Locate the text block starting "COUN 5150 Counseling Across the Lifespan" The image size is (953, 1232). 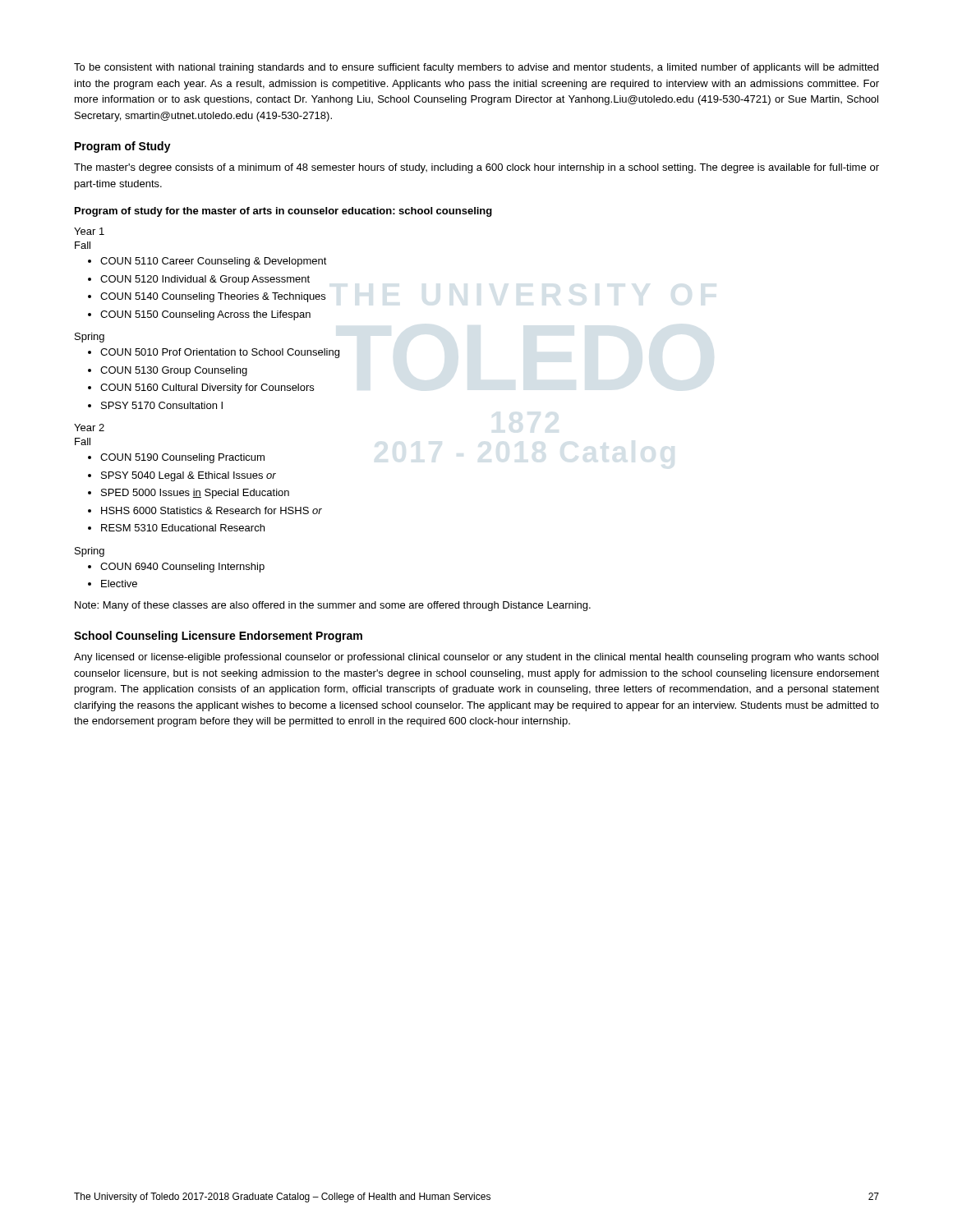click(206, 314)
